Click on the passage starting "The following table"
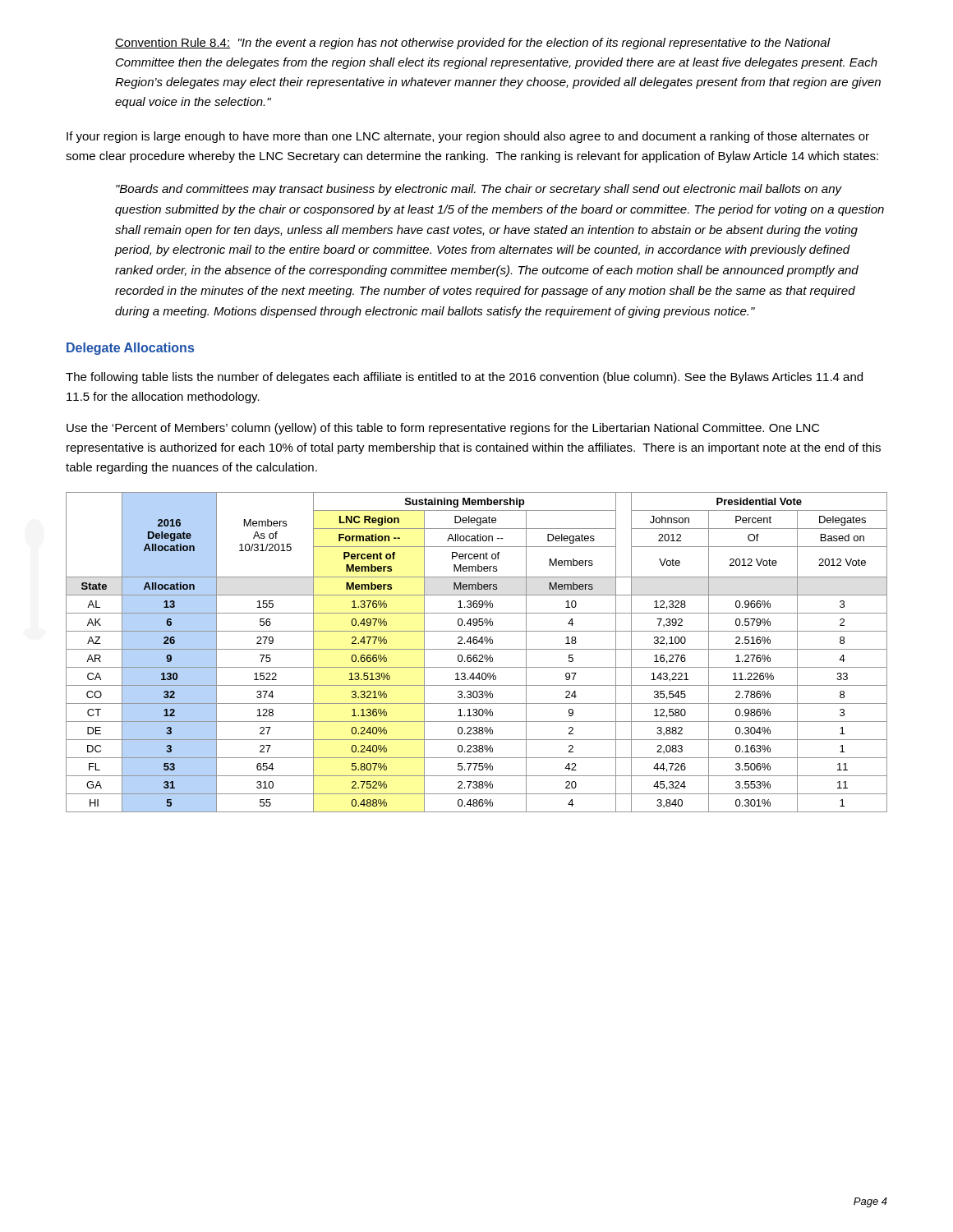 click(x=465, y=387)
